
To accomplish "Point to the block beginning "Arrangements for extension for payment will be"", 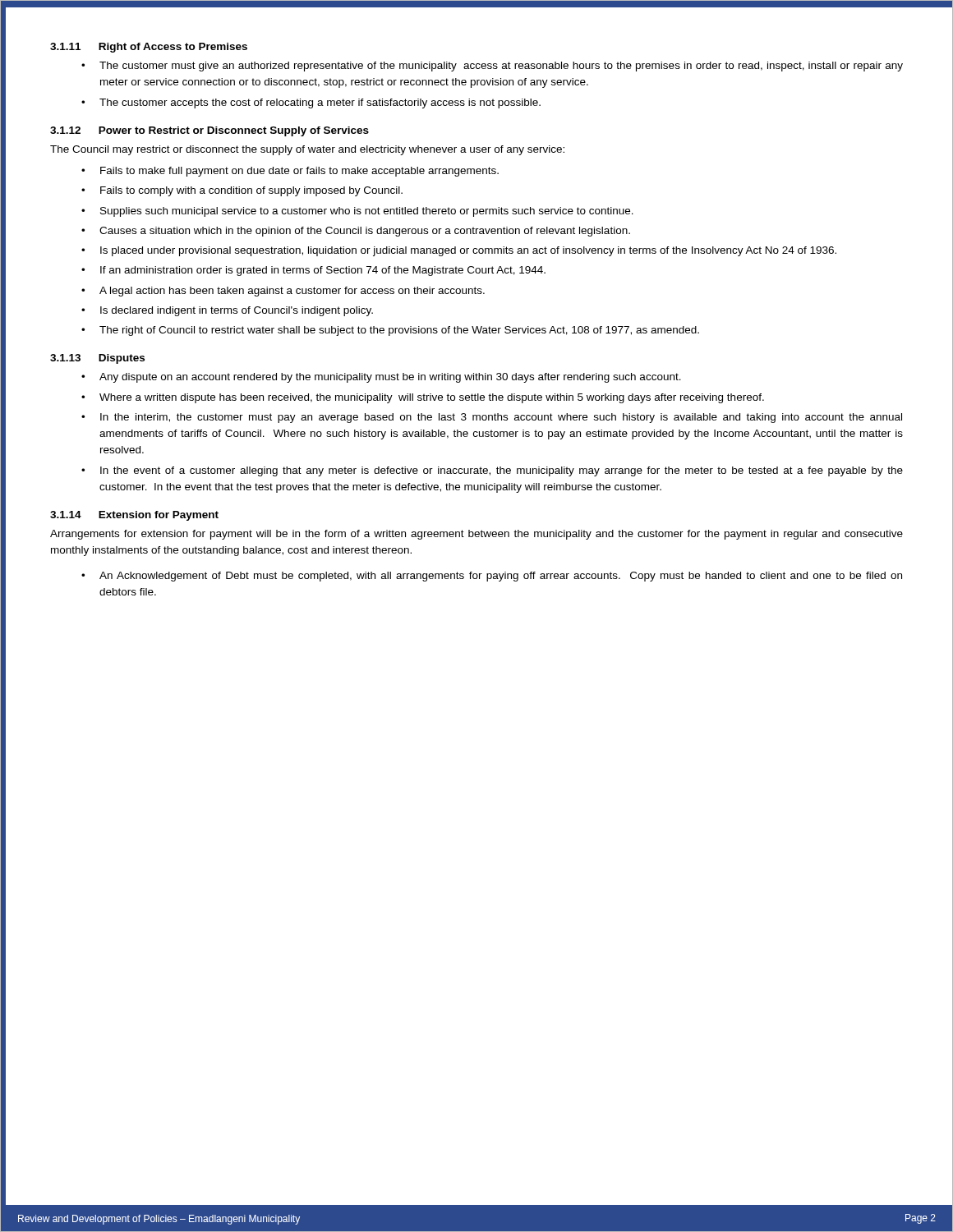I will [476, 542].
